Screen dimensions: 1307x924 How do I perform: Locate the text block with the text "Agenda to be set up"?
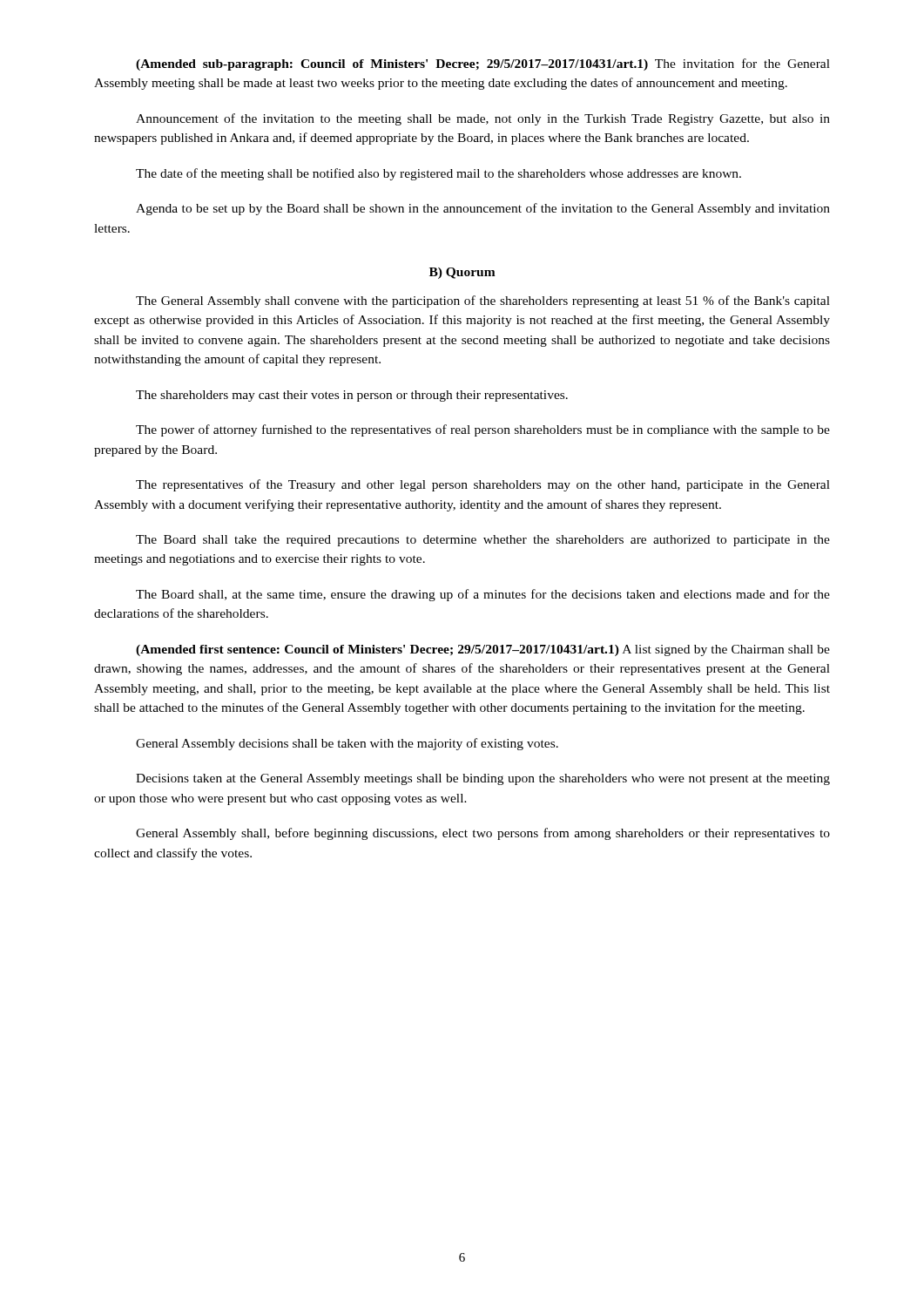click(462, 219)
